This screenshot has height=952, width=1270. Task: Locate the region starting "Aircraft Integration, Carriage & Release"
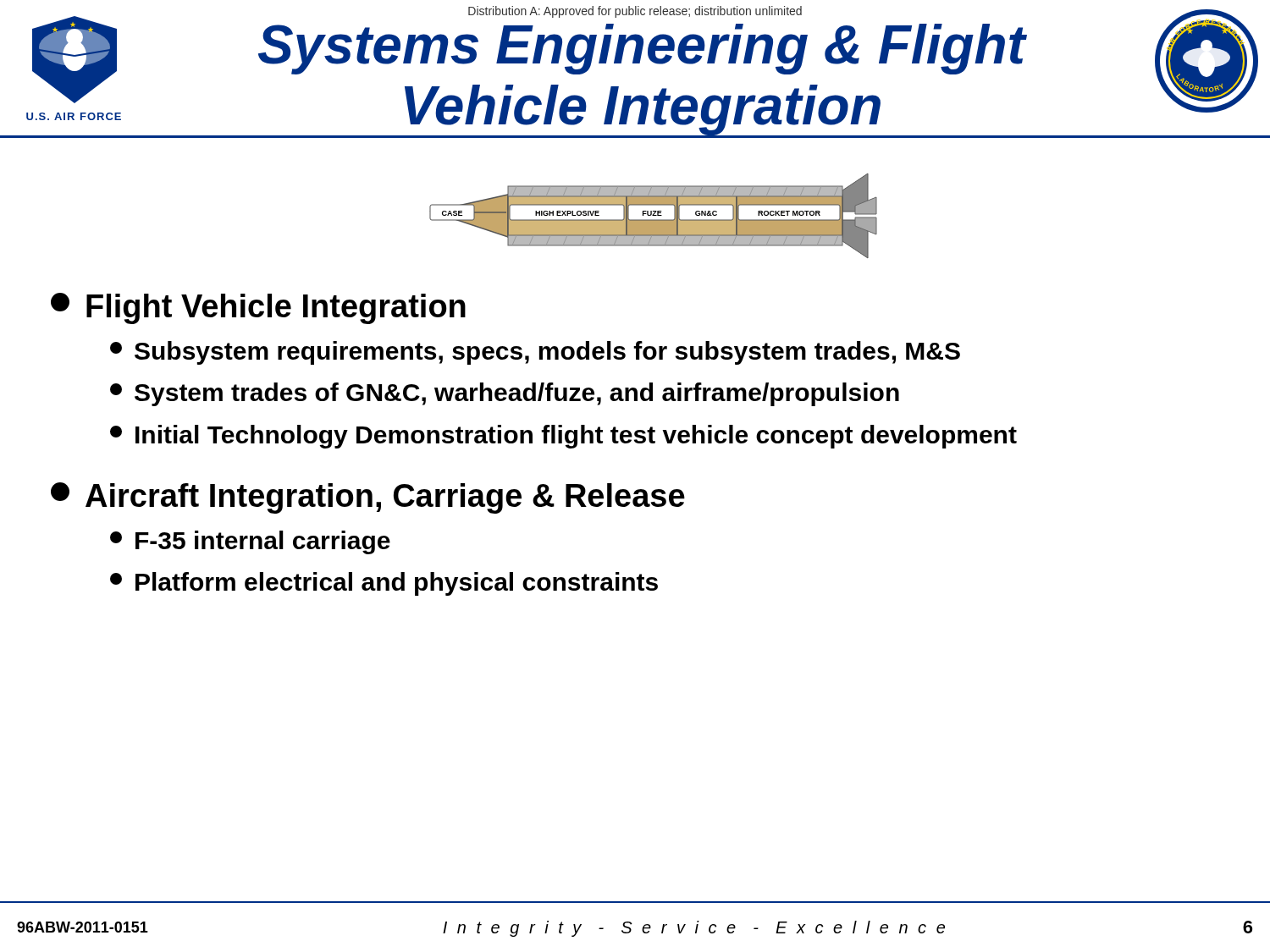tap(385, 496)
